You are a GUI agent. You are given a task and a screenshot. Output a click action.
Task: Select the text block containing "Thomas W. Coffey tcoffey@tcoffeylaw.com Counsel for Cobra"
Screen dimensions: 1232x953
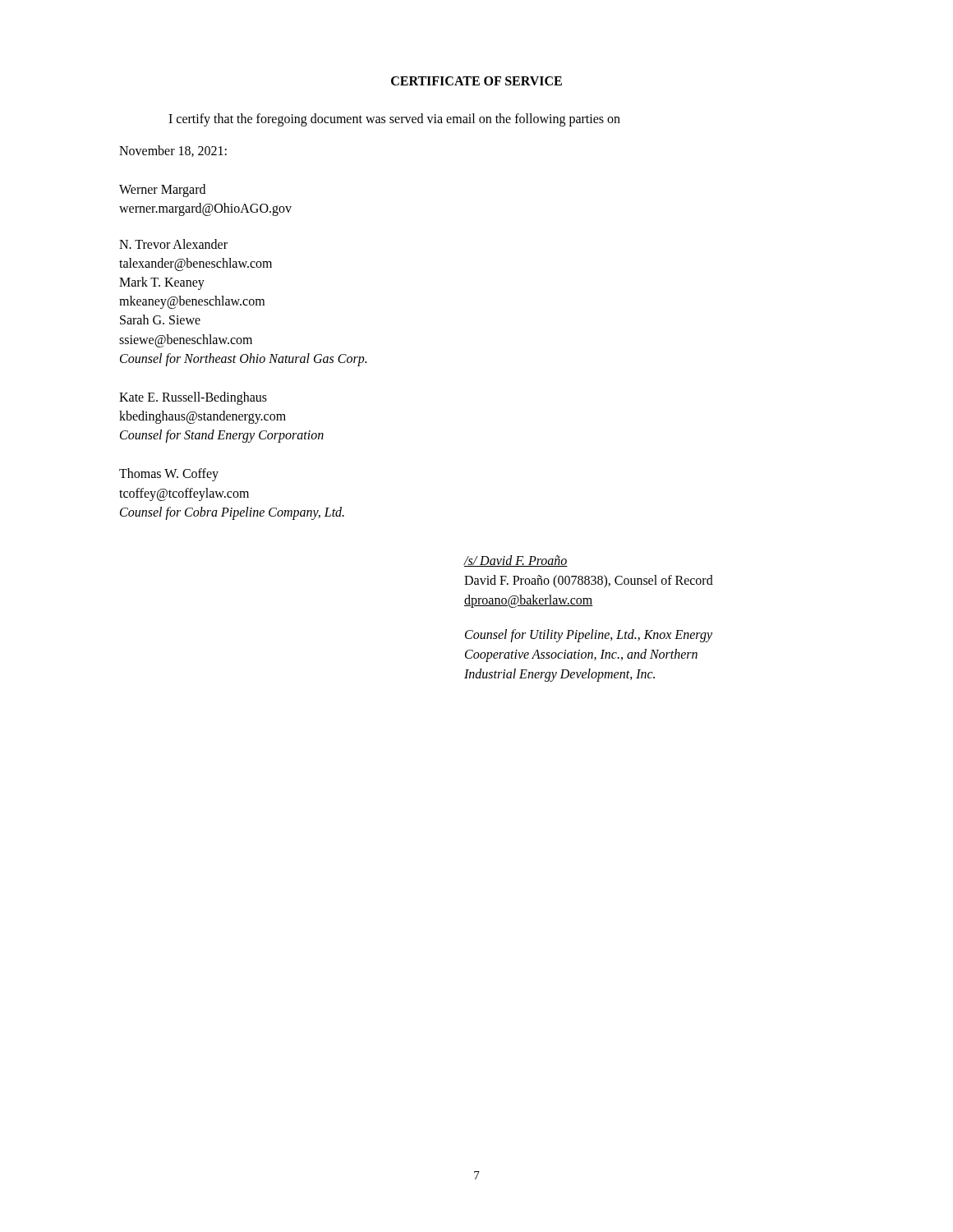pyautogui.click(x=169, y=475)
